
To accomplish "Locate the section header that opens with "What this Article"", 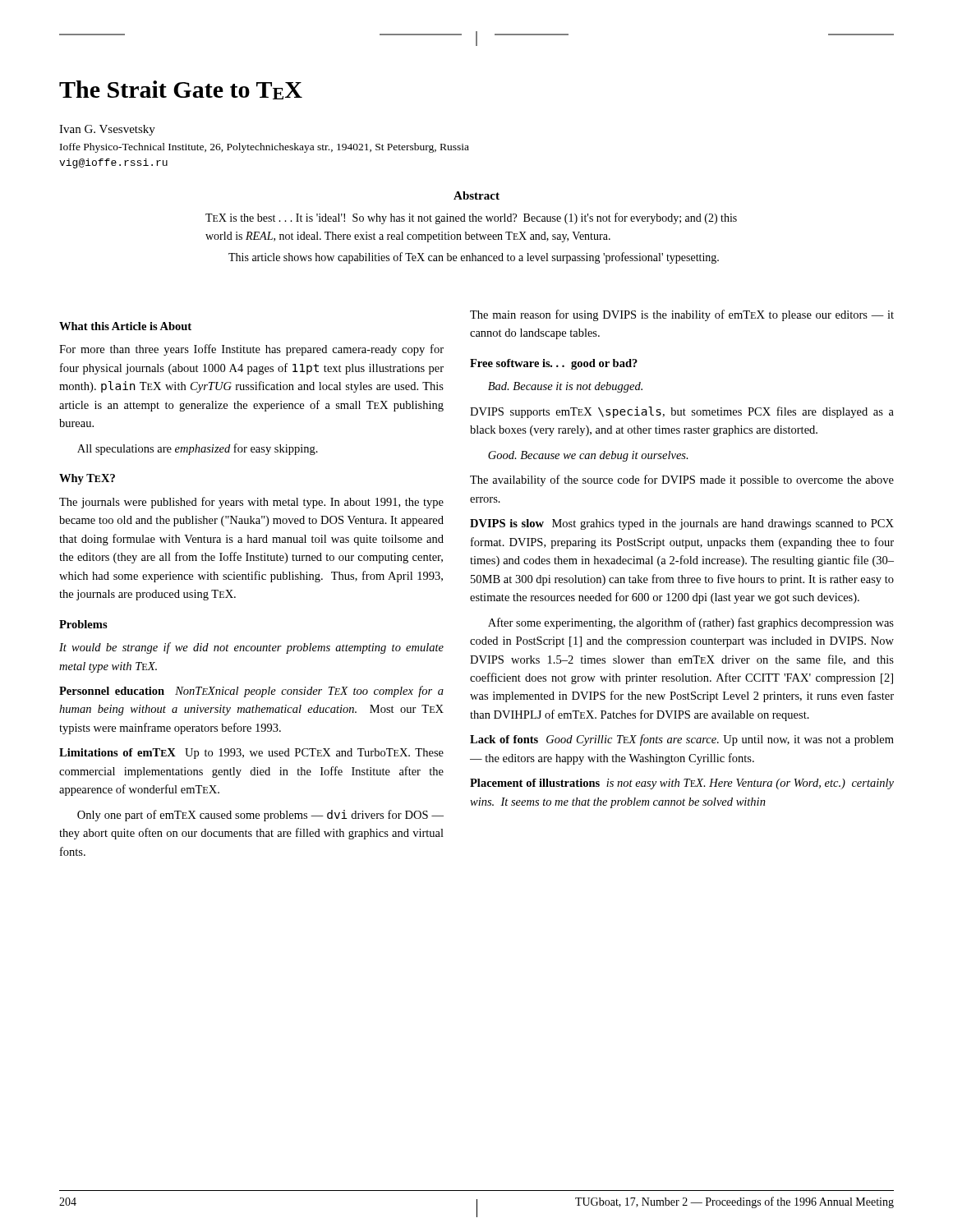I will click(x=125, y=326).
